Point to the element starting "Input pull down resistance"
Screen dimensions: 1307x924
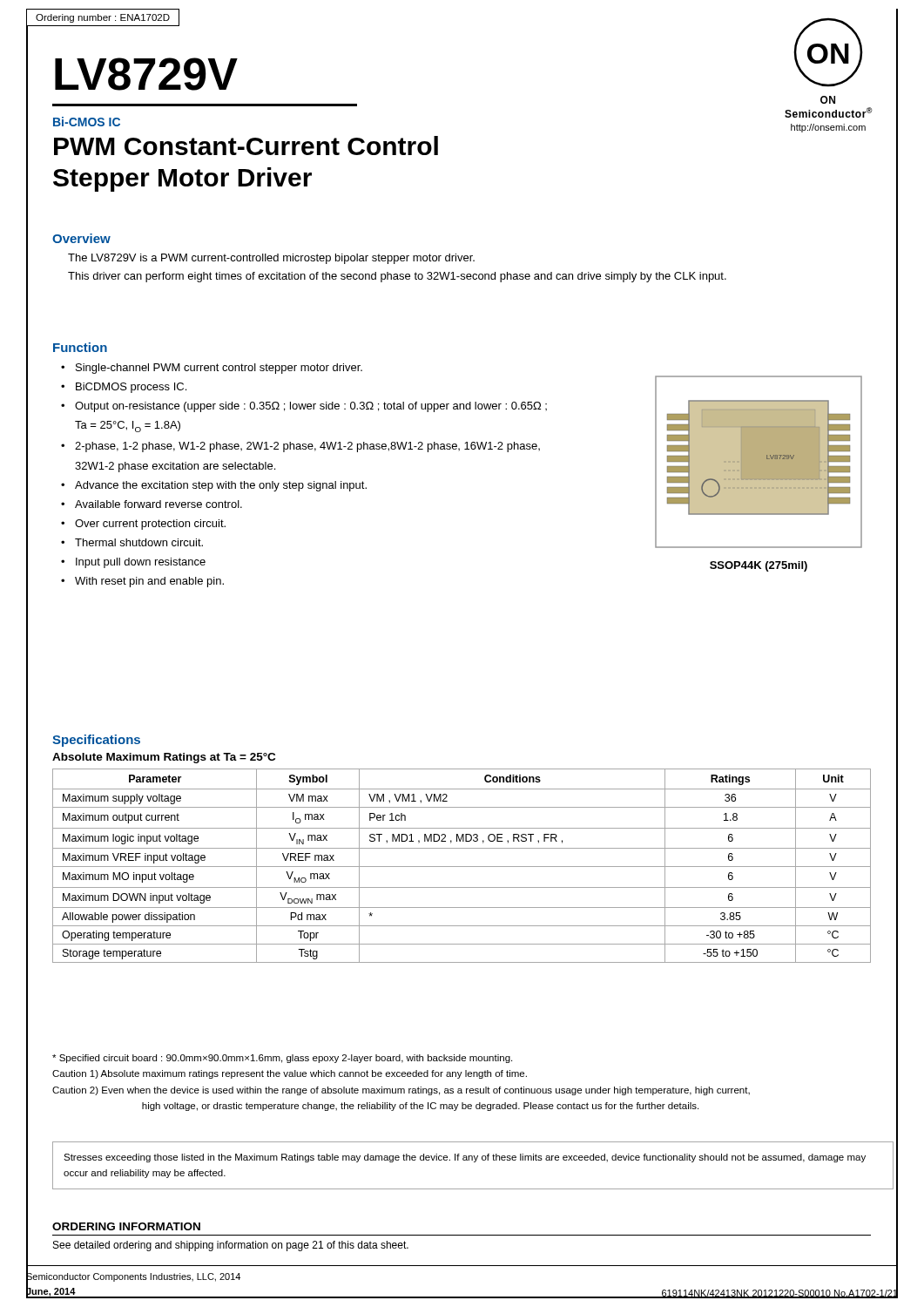[x=140, y=562]
